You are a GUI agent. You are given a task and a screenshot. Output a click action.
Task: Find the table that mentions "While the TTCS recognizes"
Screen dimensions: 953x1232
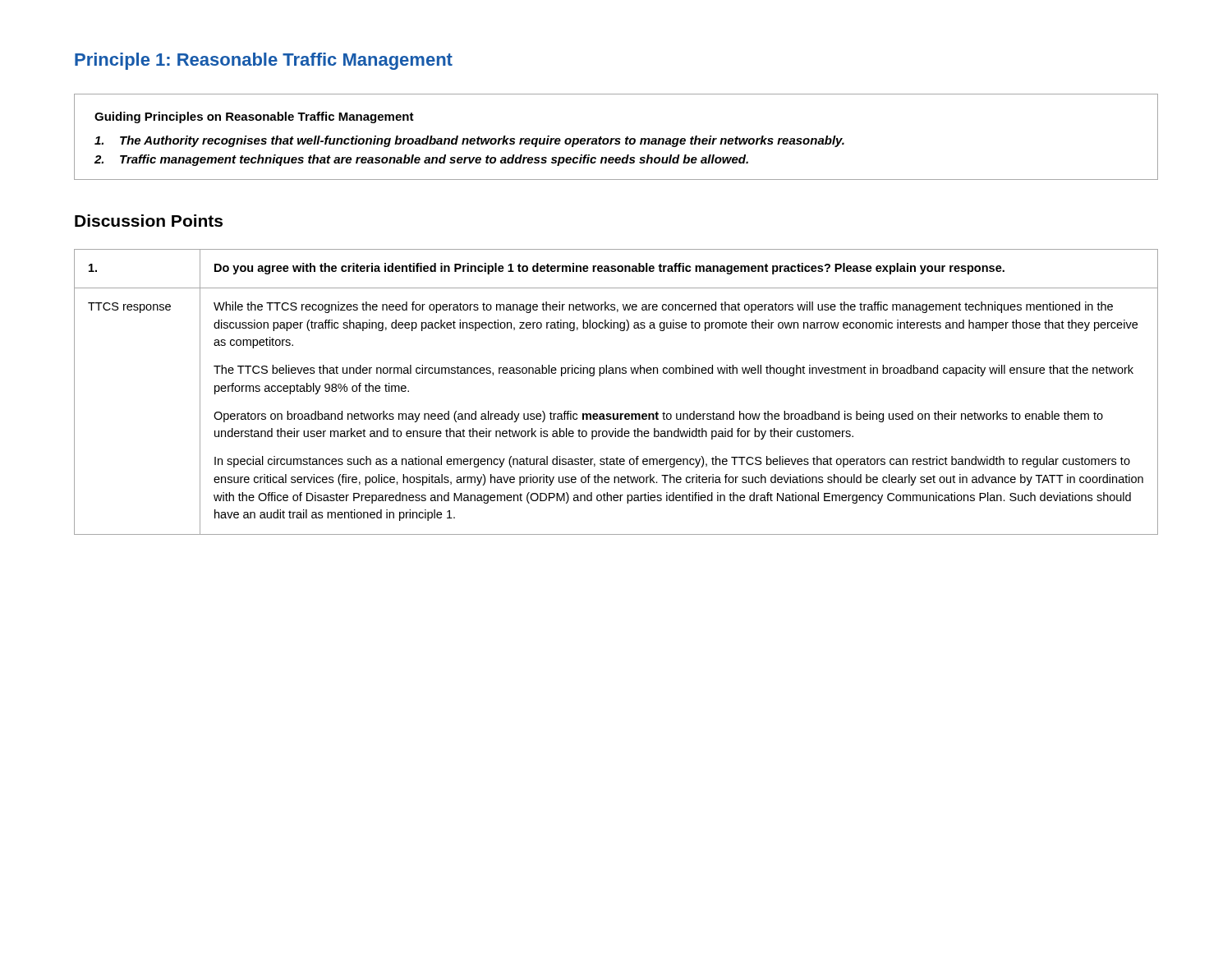click(616, 392)
